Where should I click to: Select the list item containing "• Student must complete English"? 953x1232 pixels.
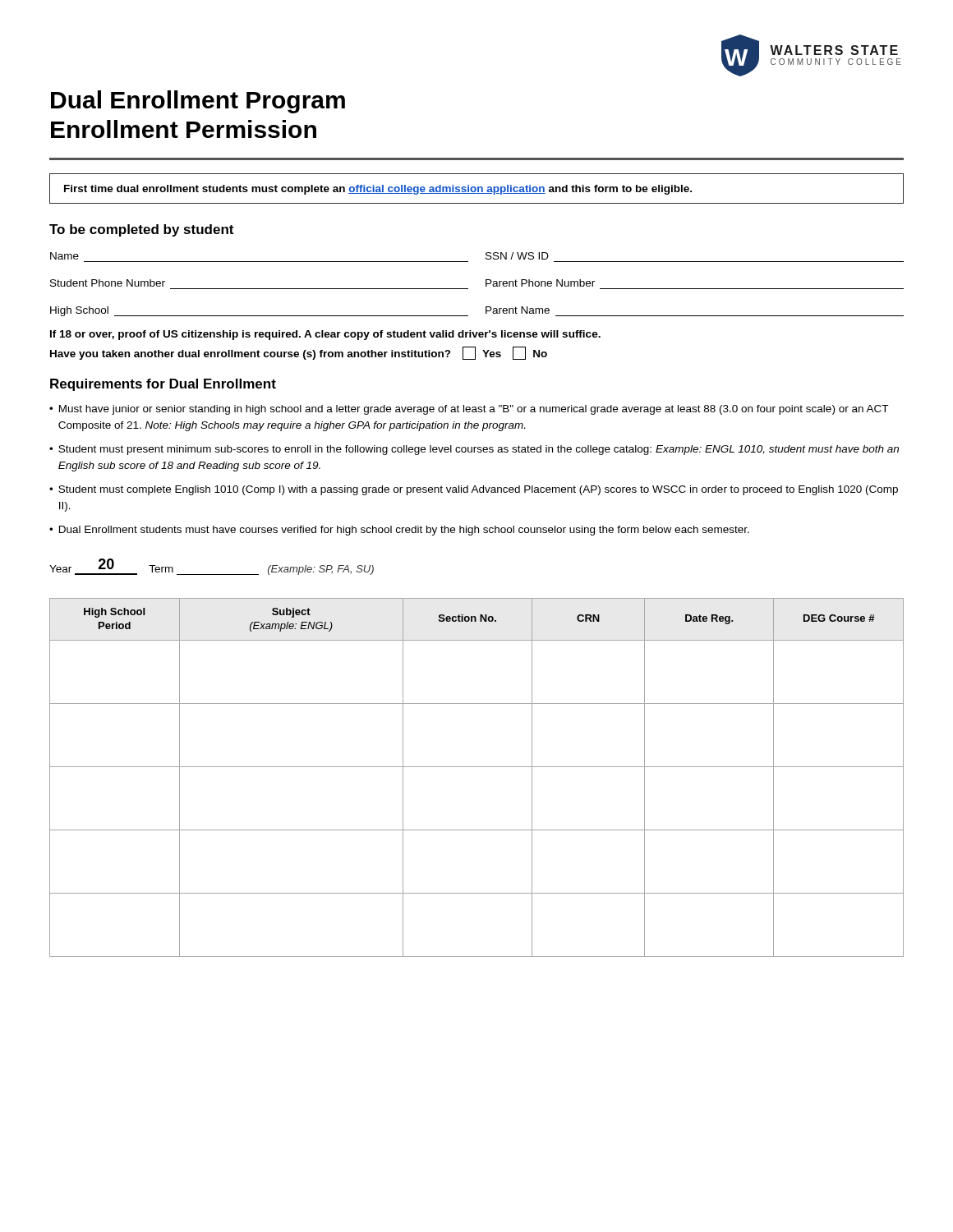[476, 498]
